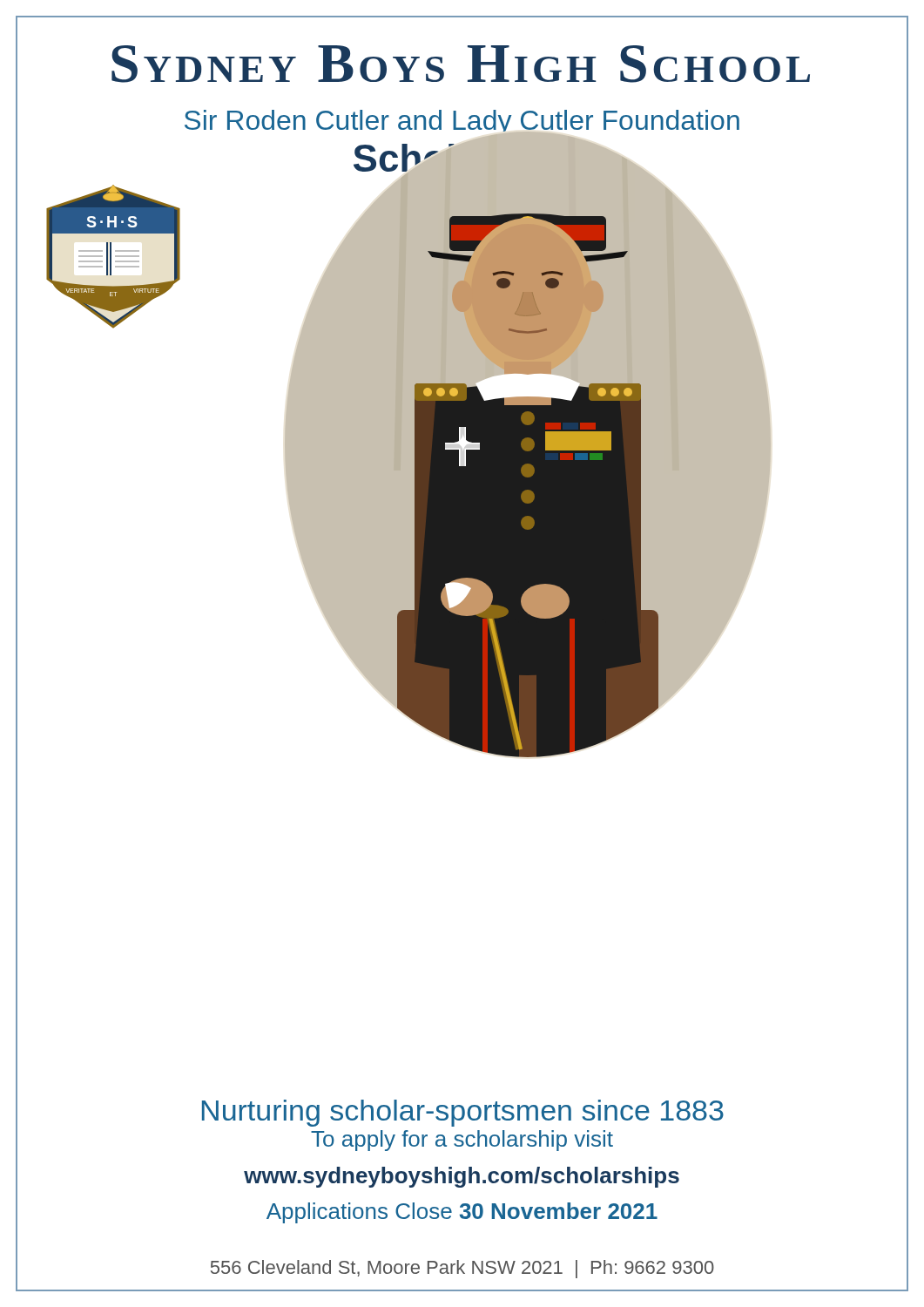Find the logo
924x1307 pixels.
pos(113,257)
